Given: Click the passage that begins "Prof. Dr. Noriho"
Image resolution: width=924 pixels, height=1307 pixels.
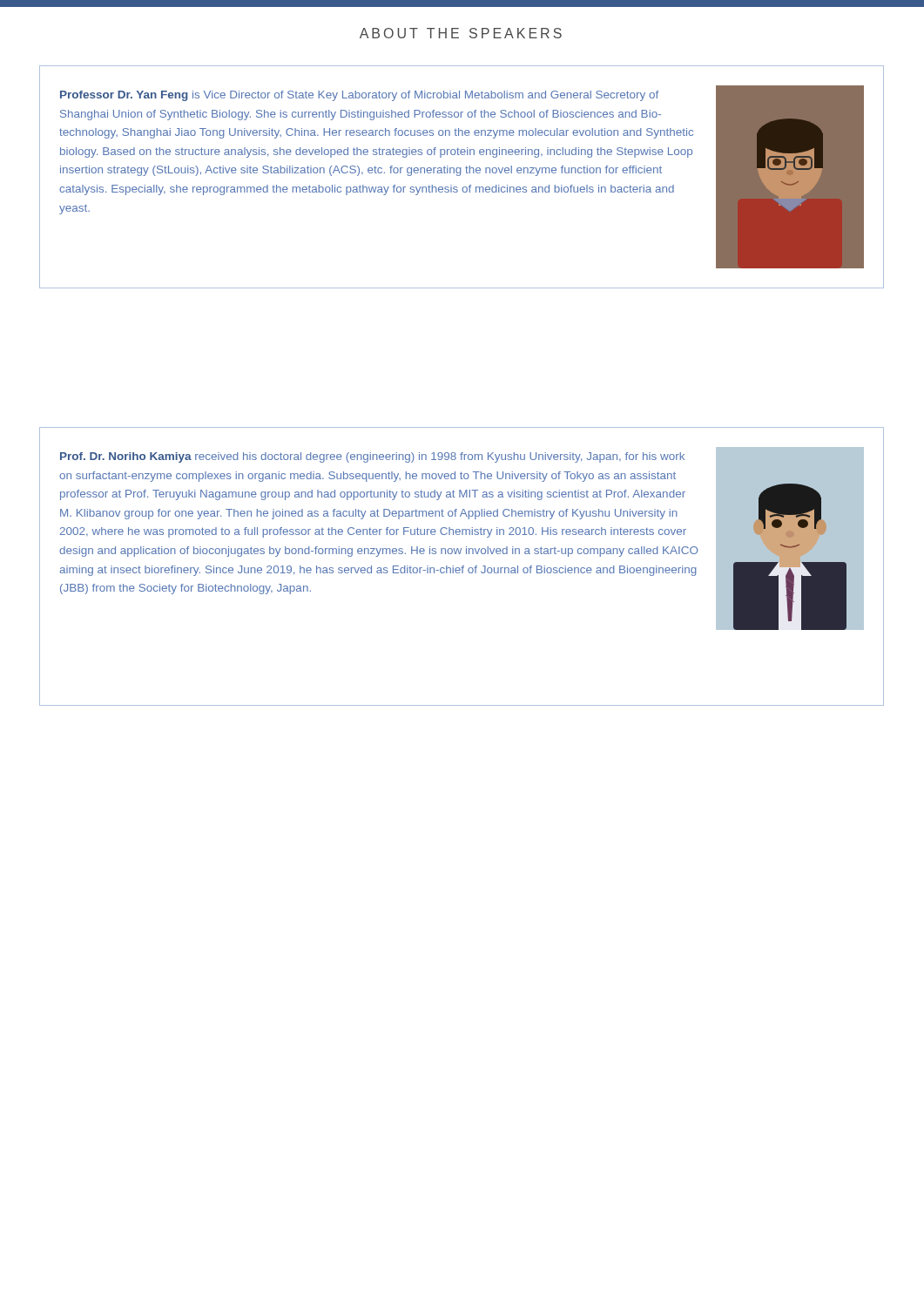Looking at the screenshot, I should pos(379,522).
